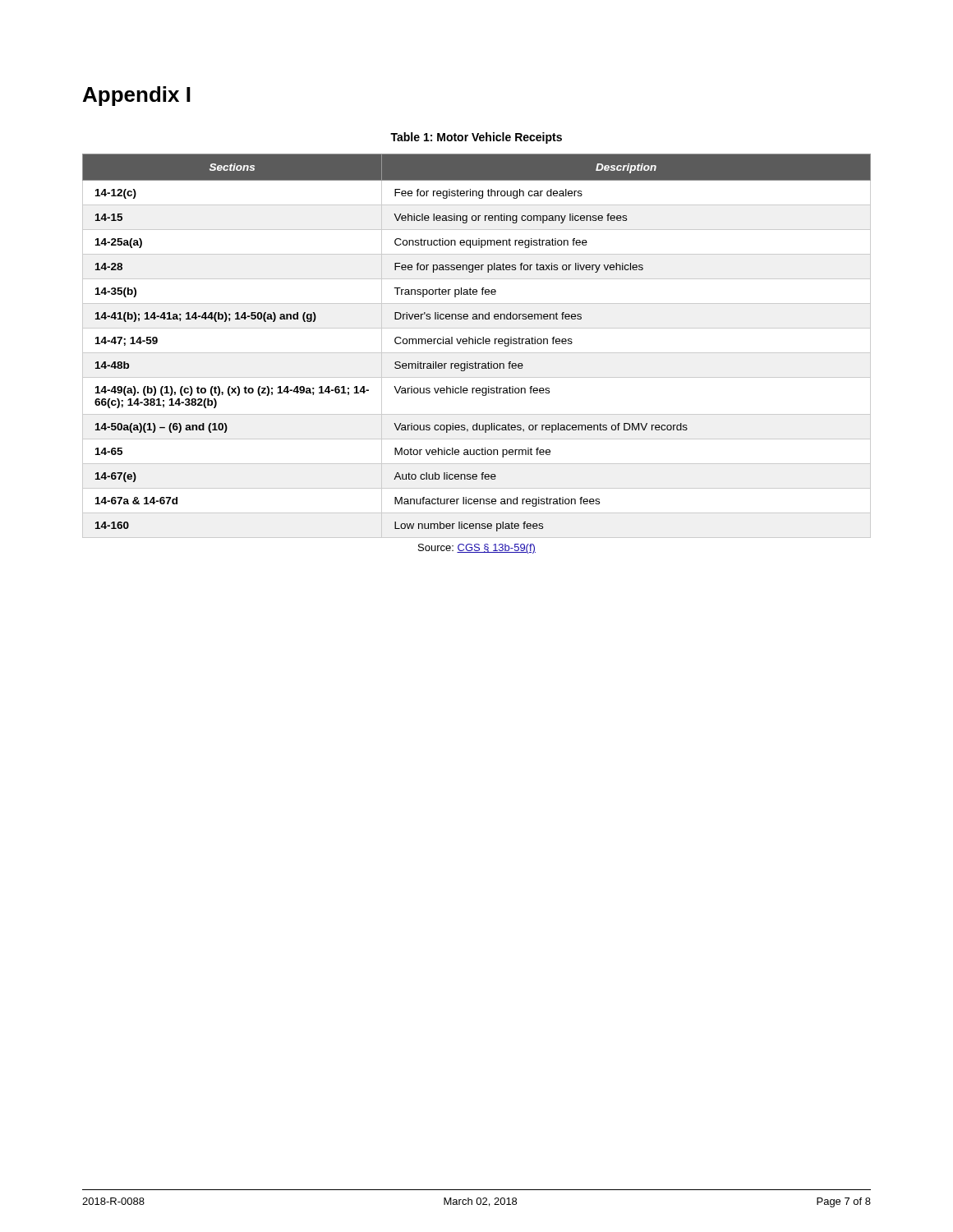The image size is (953, 1232).
Task: Click on the block starting "Source: CGS § 13b-59(f)"
Action: tap(476, 547)
